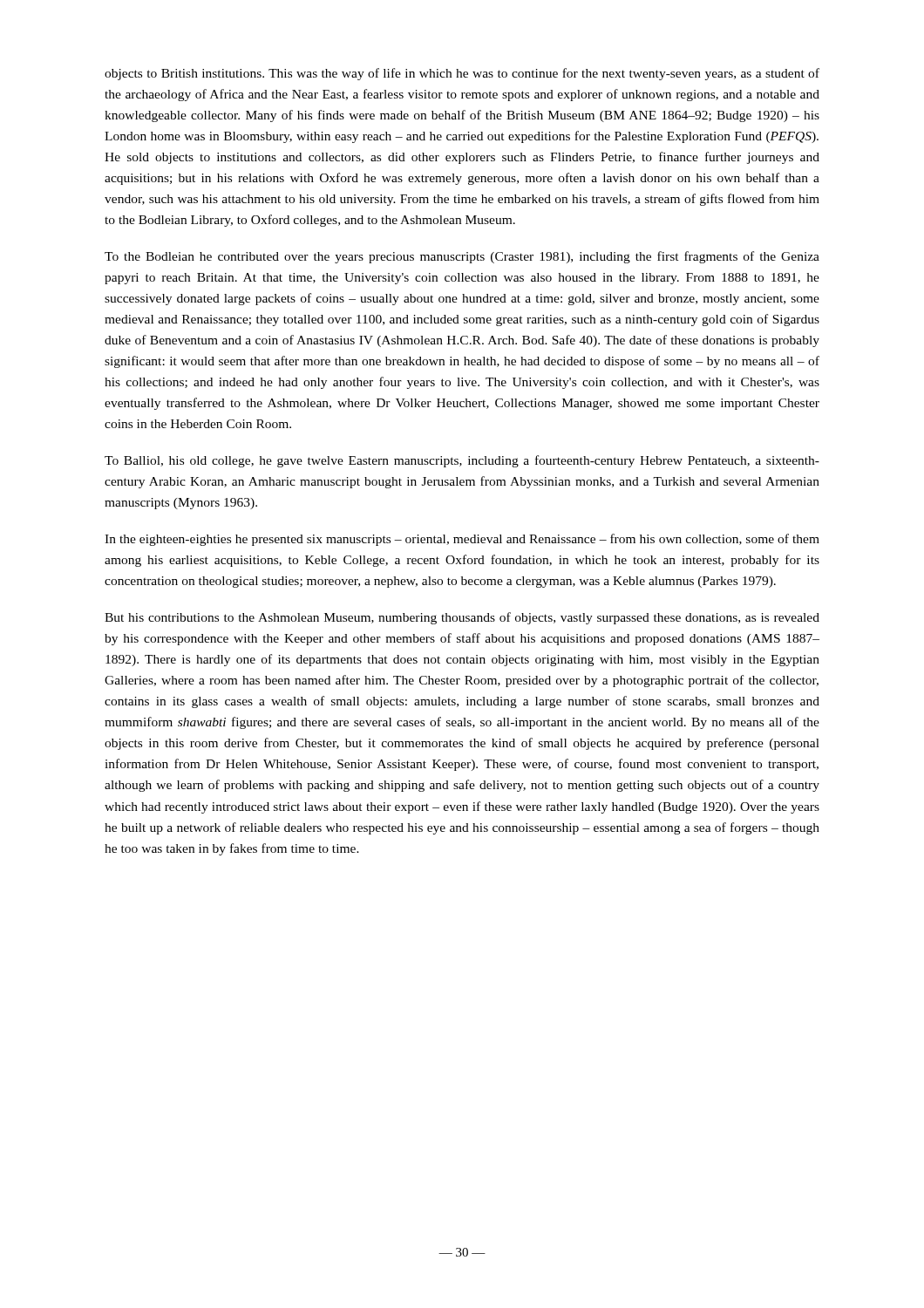Find the text block that reads "But his contributions to"
This screenshot has height=1308, width=924.
point(462,732)
